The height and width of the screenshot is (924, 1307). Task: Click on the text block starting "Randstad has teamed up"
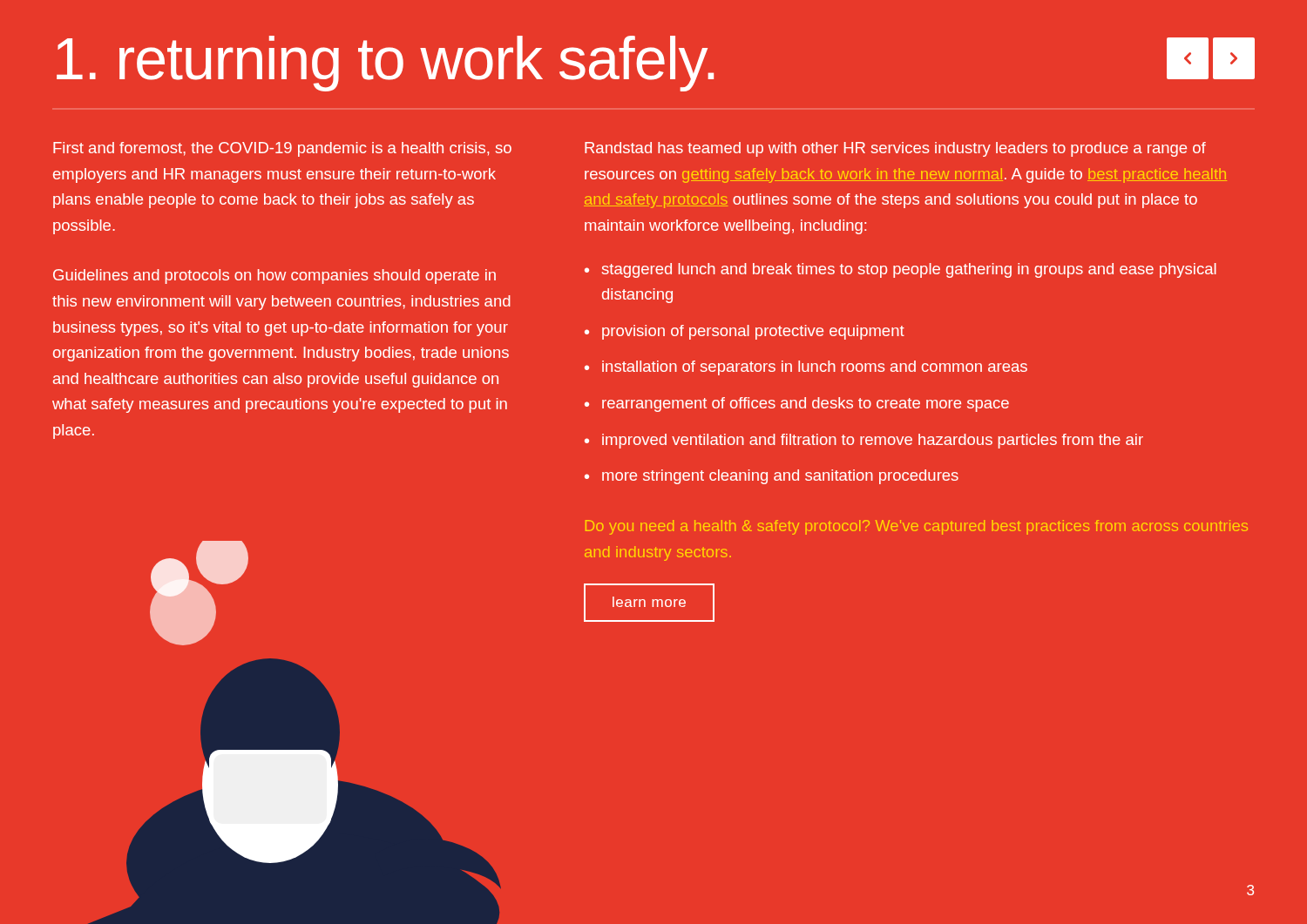919,187
